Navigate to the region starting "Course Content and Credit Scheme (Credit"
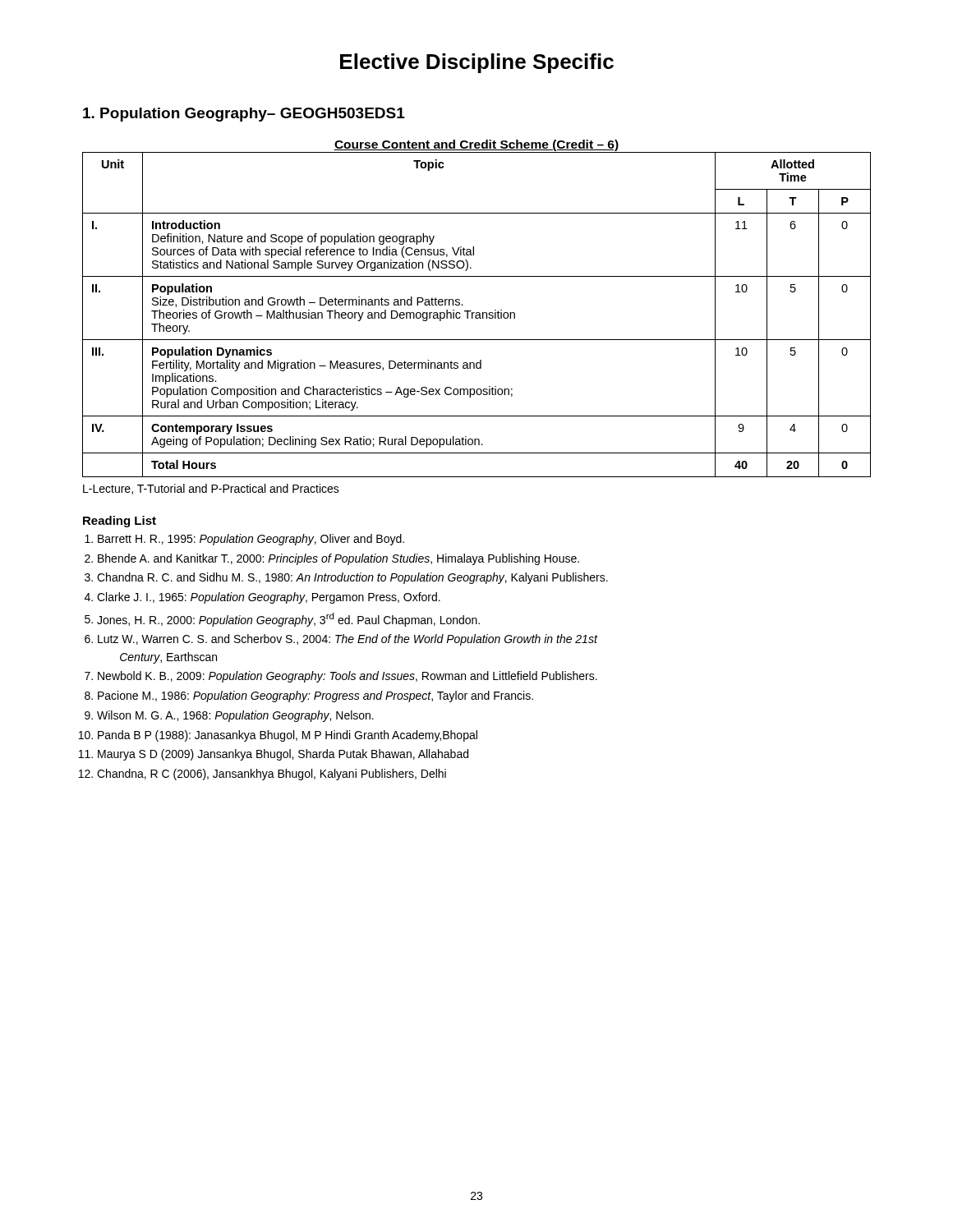This screenshot has width=953, height=1232. click(x=476, y=144)
